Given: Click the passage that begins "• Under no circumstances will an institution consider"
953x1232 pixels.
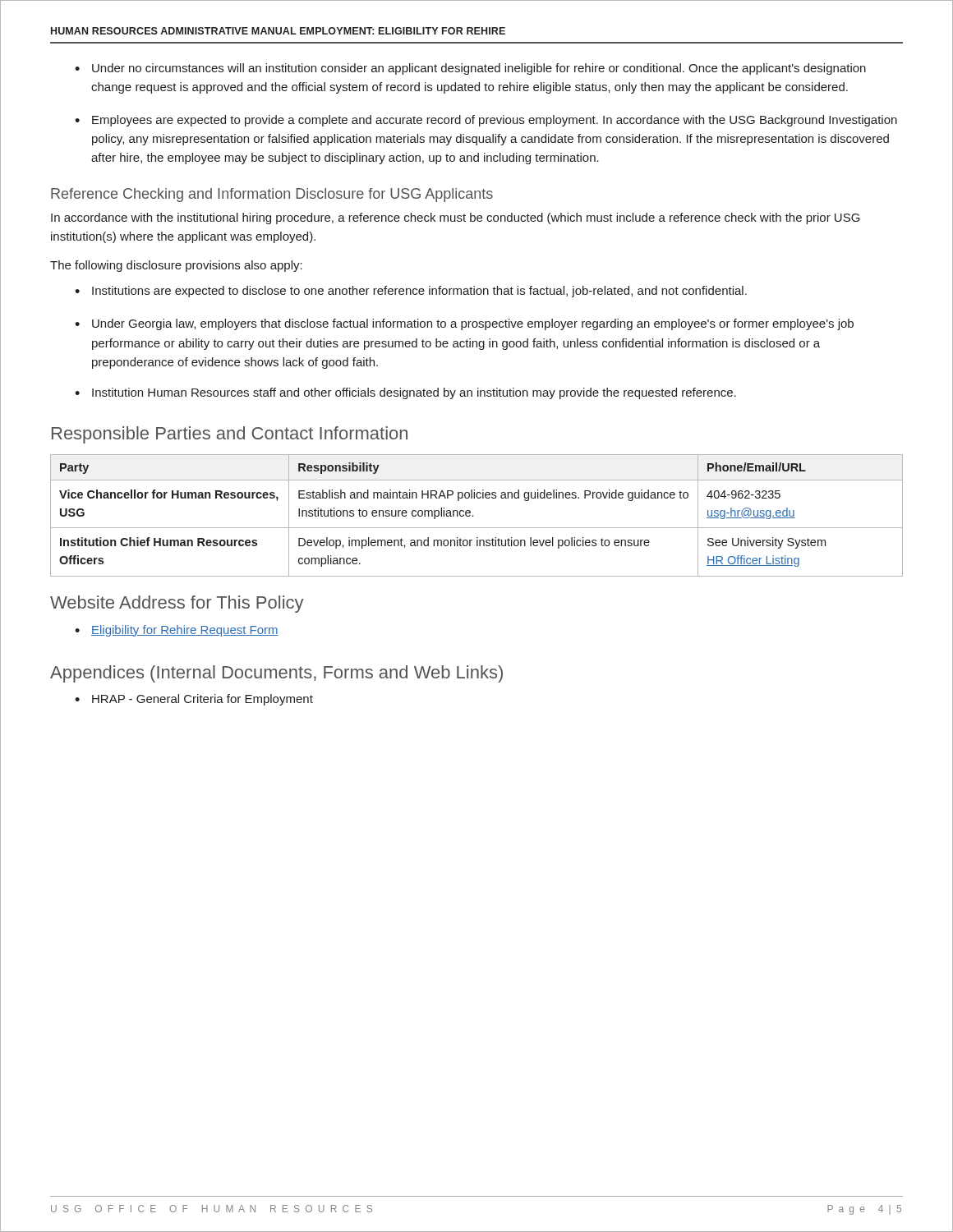Looking at the screenshot, I should click(x=489, y=77).
